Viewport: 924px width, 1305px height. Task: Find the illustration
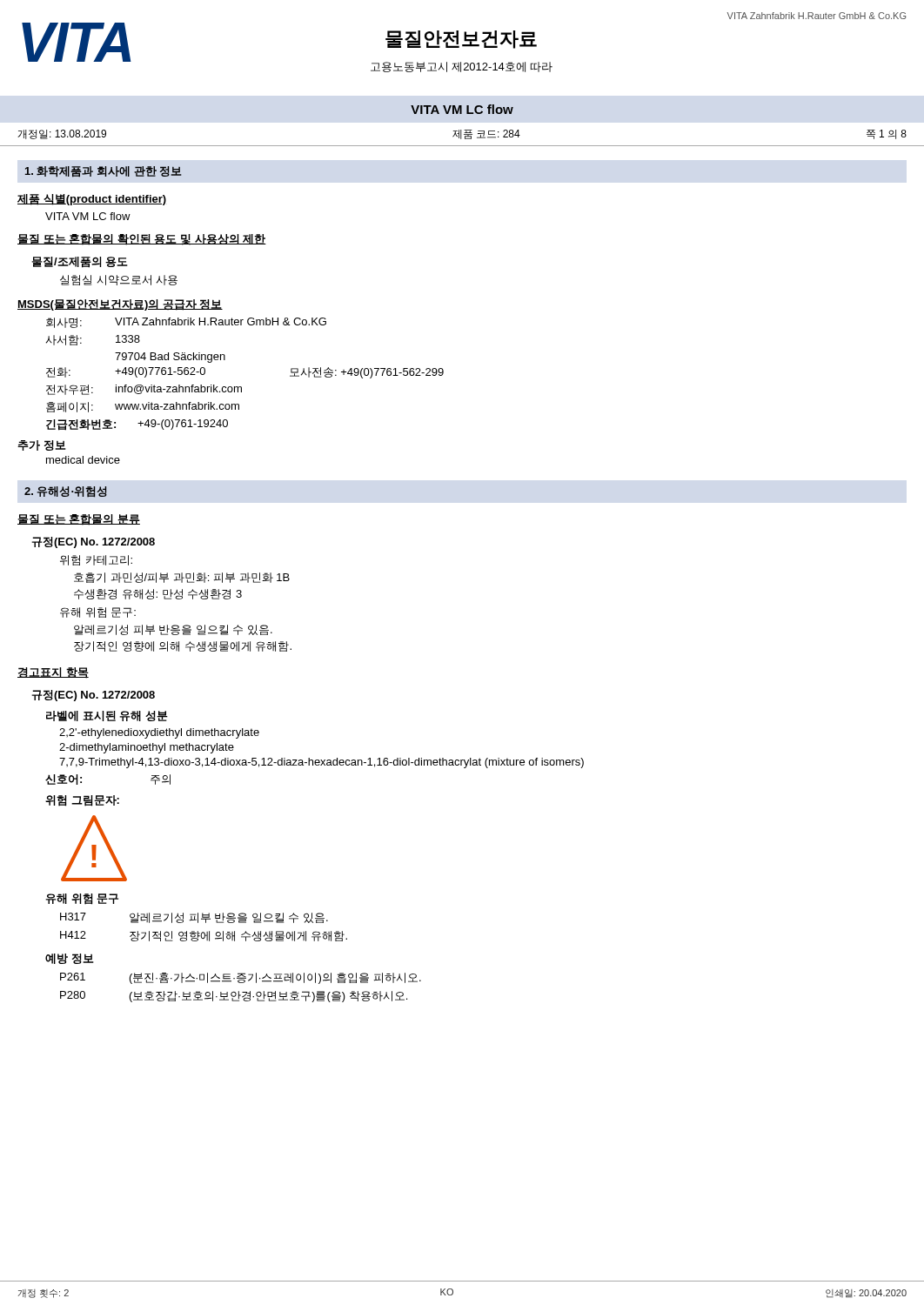click(x=483, y=850)
